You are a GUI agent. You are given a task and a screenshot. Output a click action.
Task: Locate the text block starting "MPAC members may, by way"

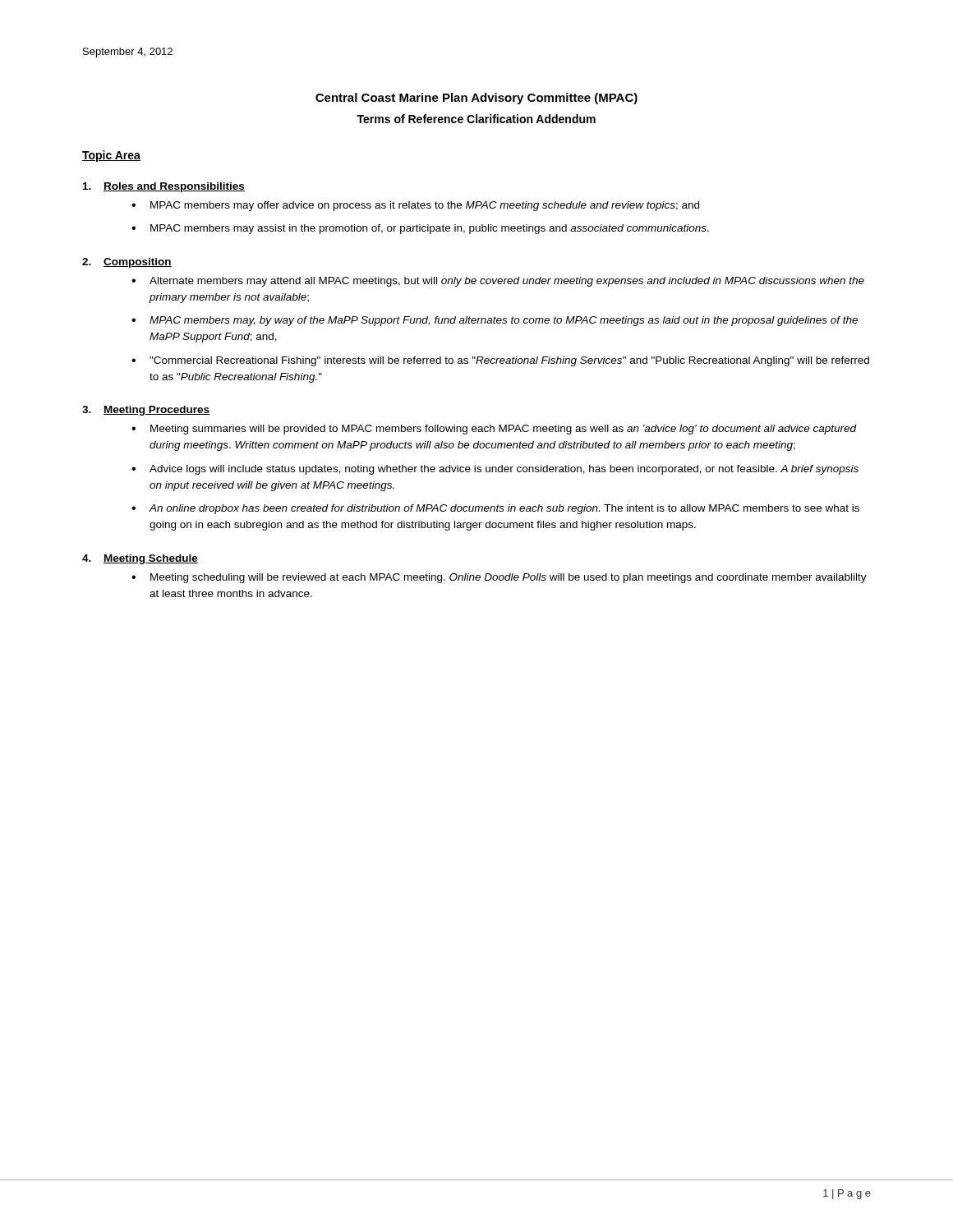(x=504, y=328)
